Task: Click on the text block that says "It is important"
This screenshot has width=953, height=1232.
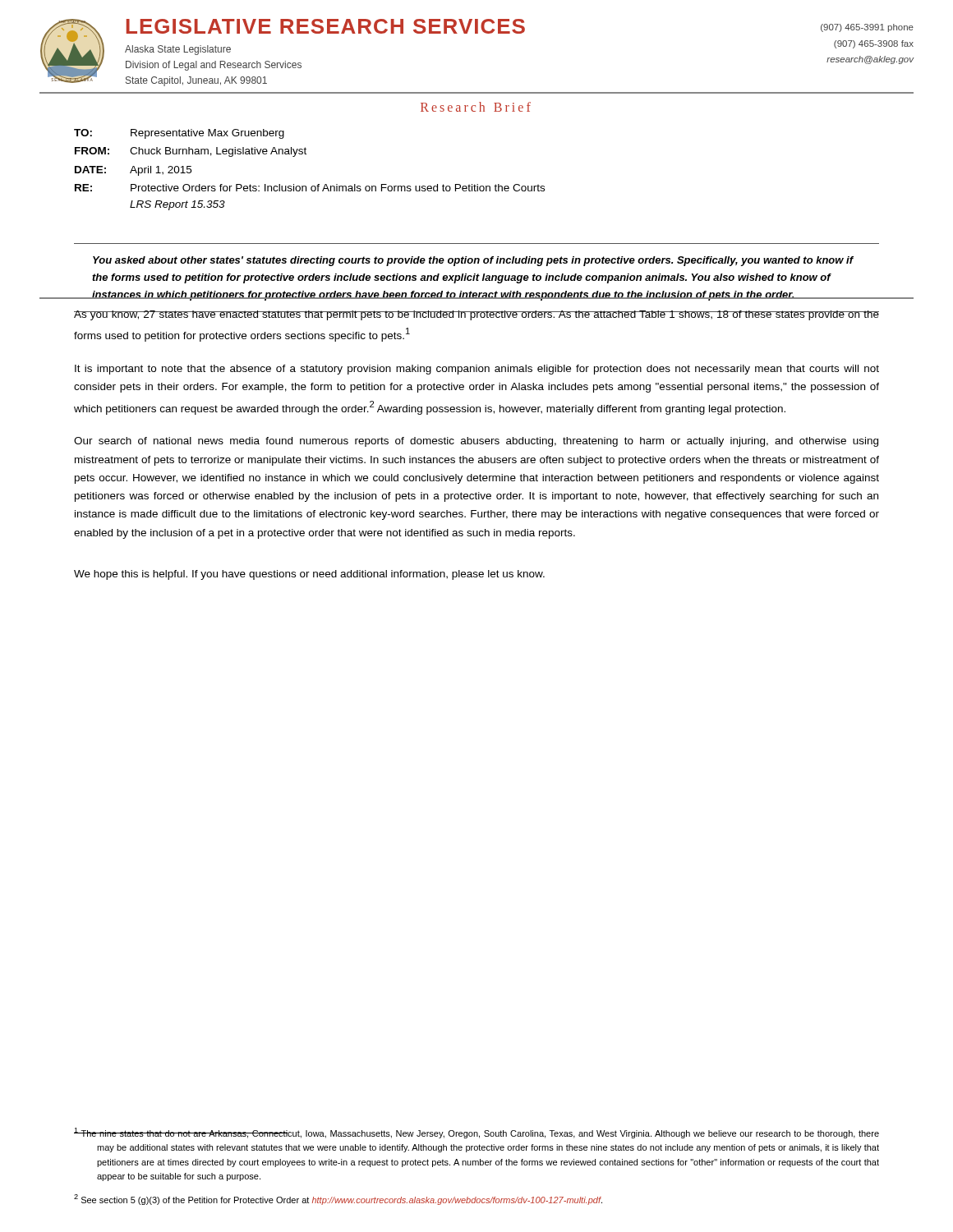Action: 476,388
